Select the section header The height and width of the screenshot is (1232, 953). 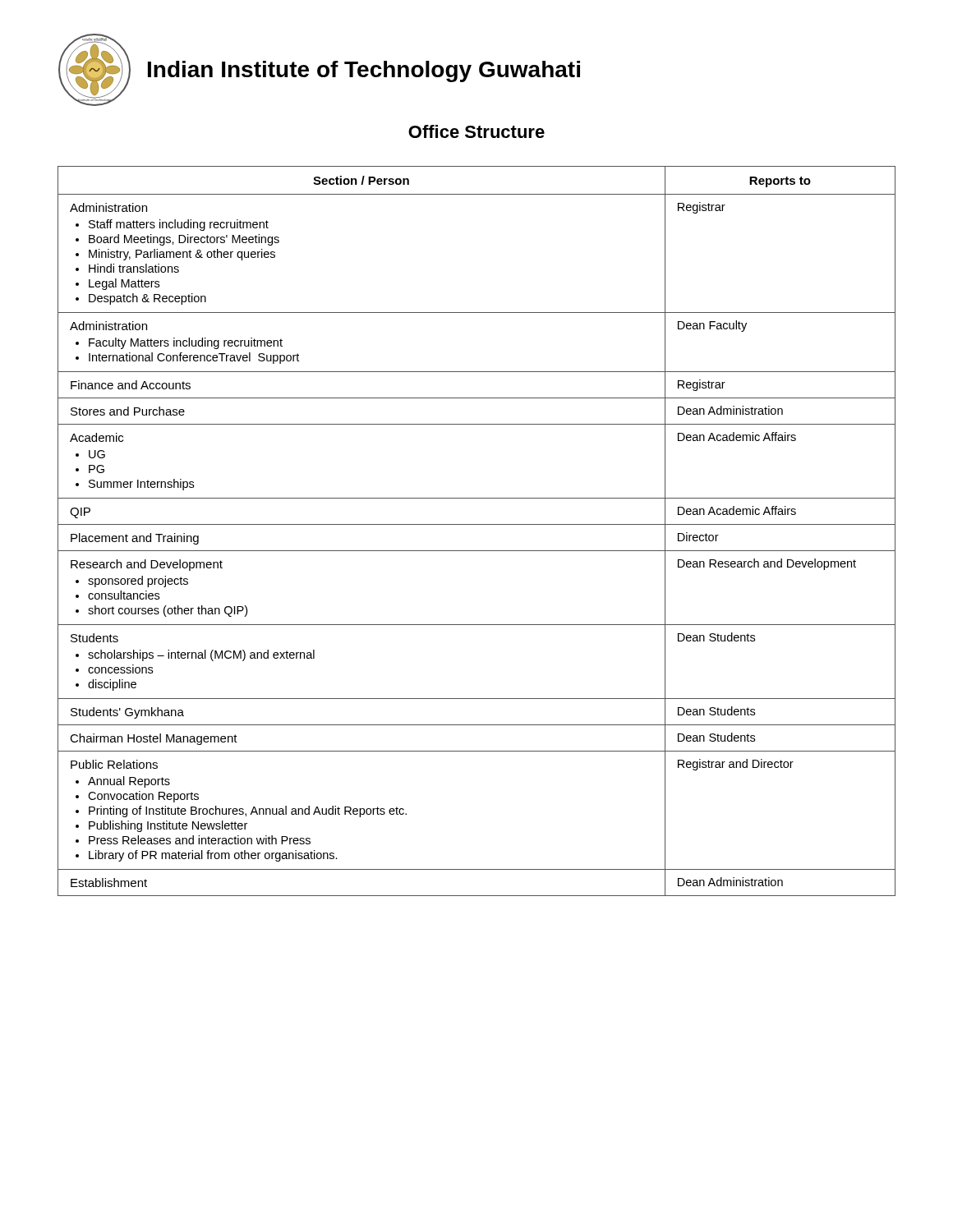coord(476,132)
